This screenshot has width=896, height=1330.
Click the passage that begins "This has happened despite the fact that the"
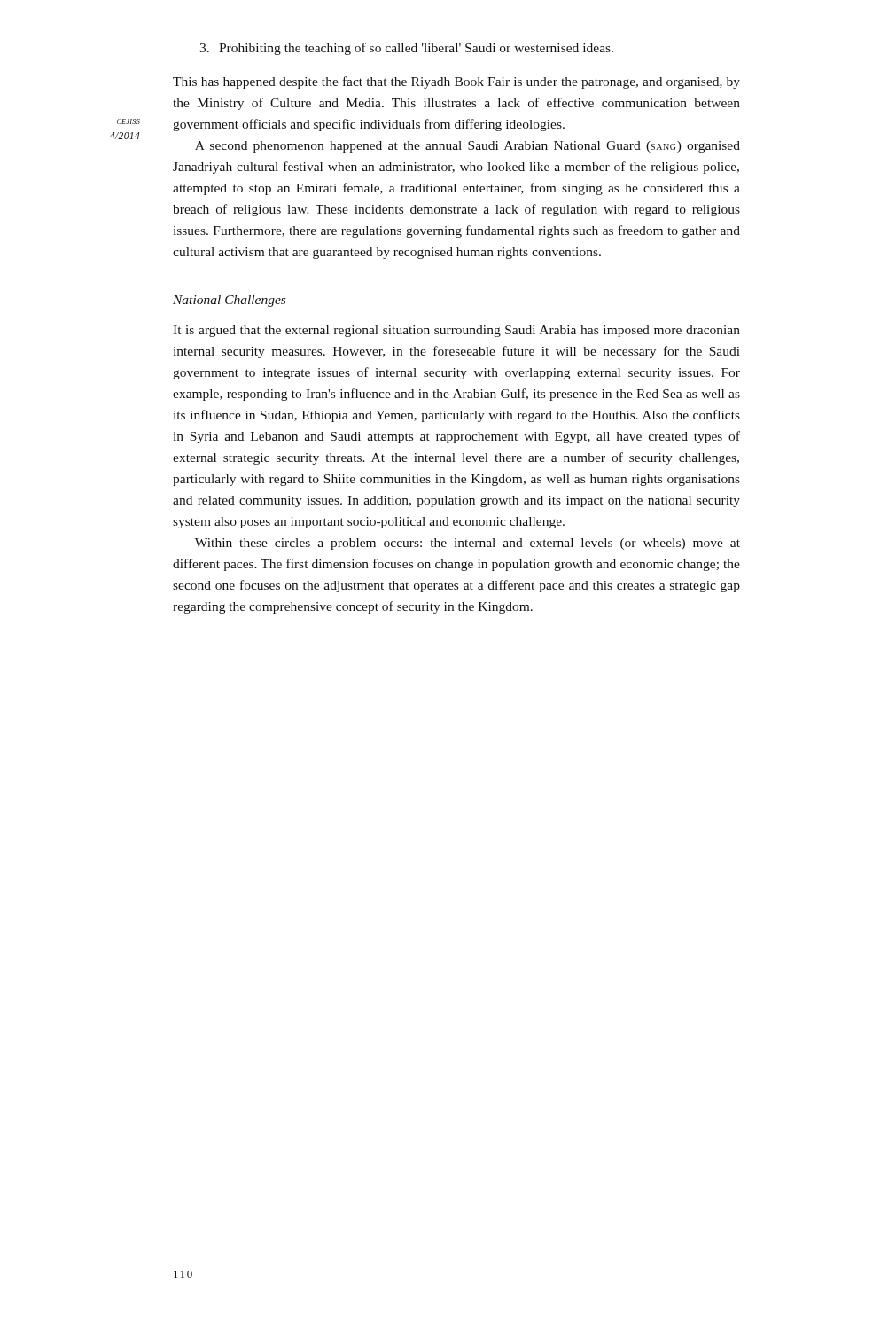(x=456, y=103)
